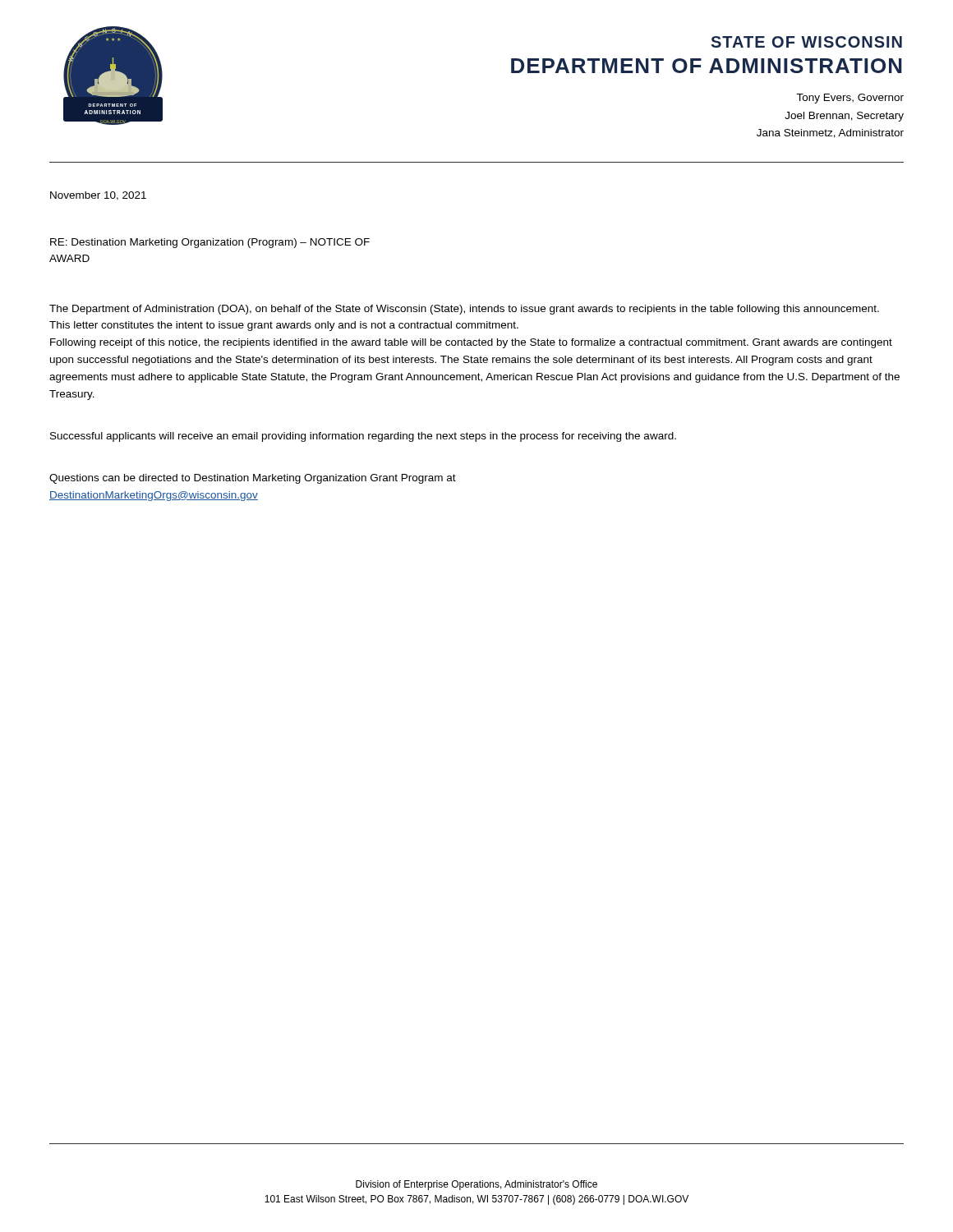Select the text containing "November 10, 2021"

pyautogui.click(x=98, y=195)
